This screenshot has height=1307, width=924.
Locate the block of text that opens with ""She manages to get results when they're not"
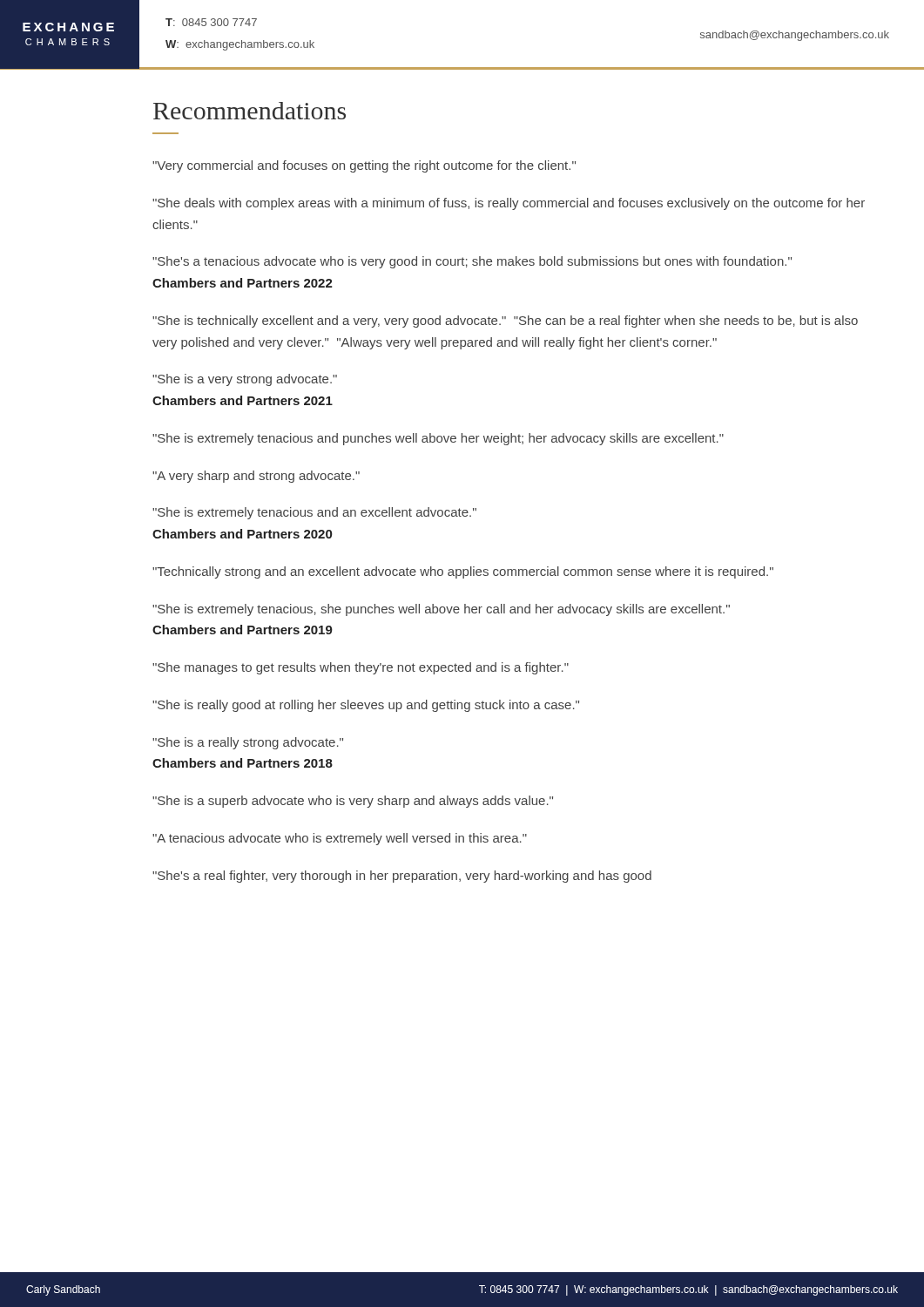[360, 667]
